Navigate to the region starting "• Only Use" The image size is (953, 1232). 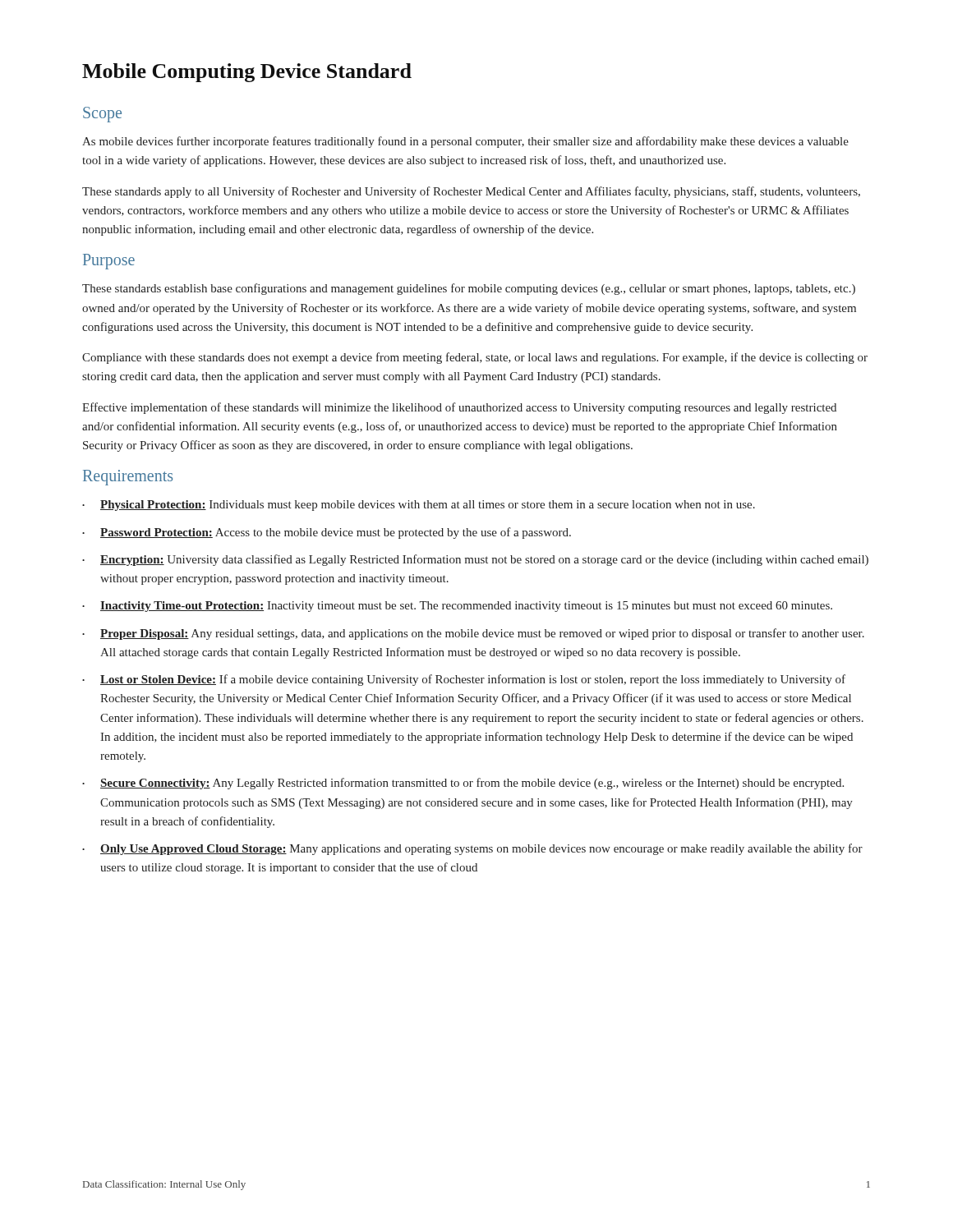click(x=476, y=858)
